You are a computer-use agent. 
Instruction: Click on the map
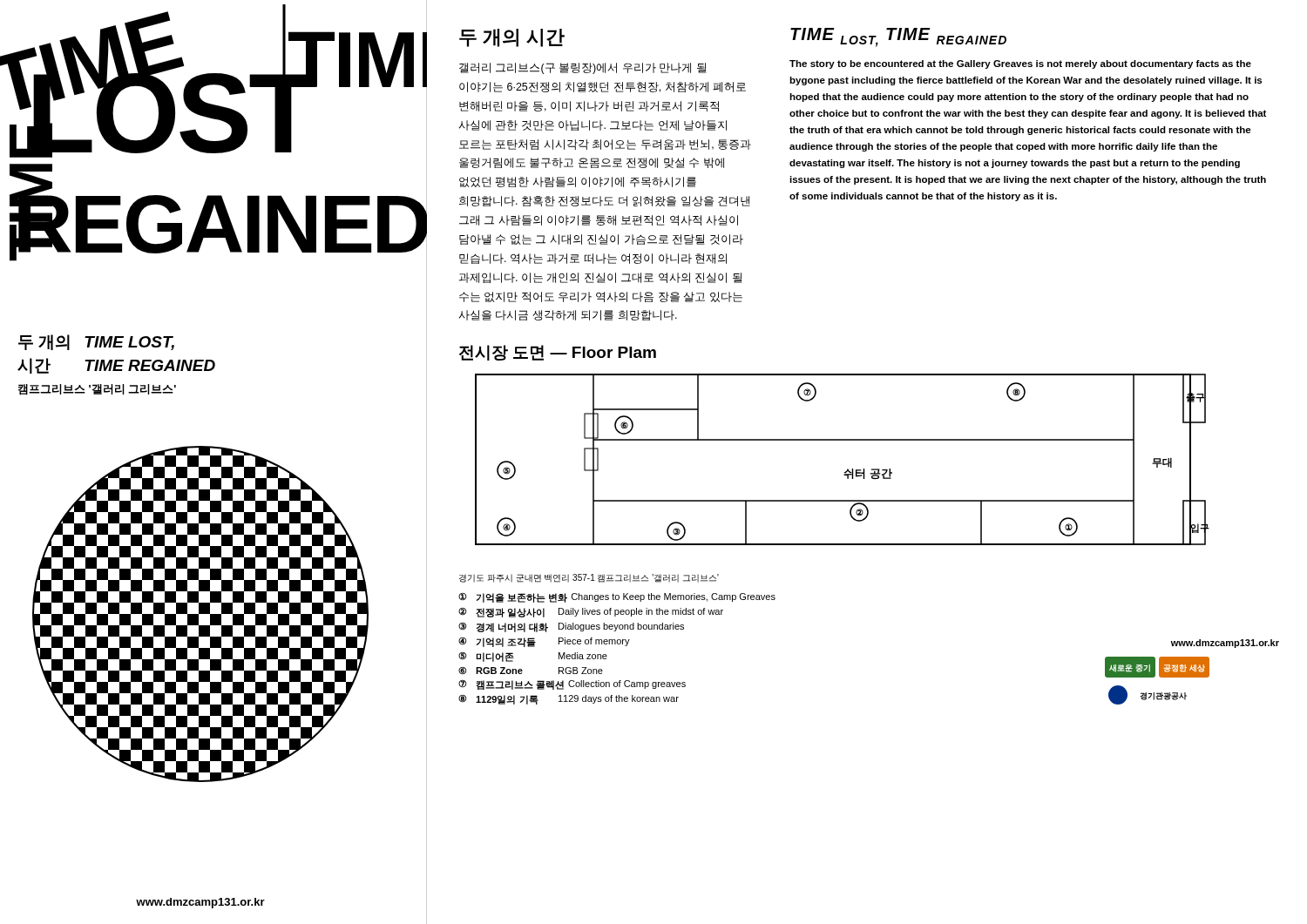coord(869,468)
